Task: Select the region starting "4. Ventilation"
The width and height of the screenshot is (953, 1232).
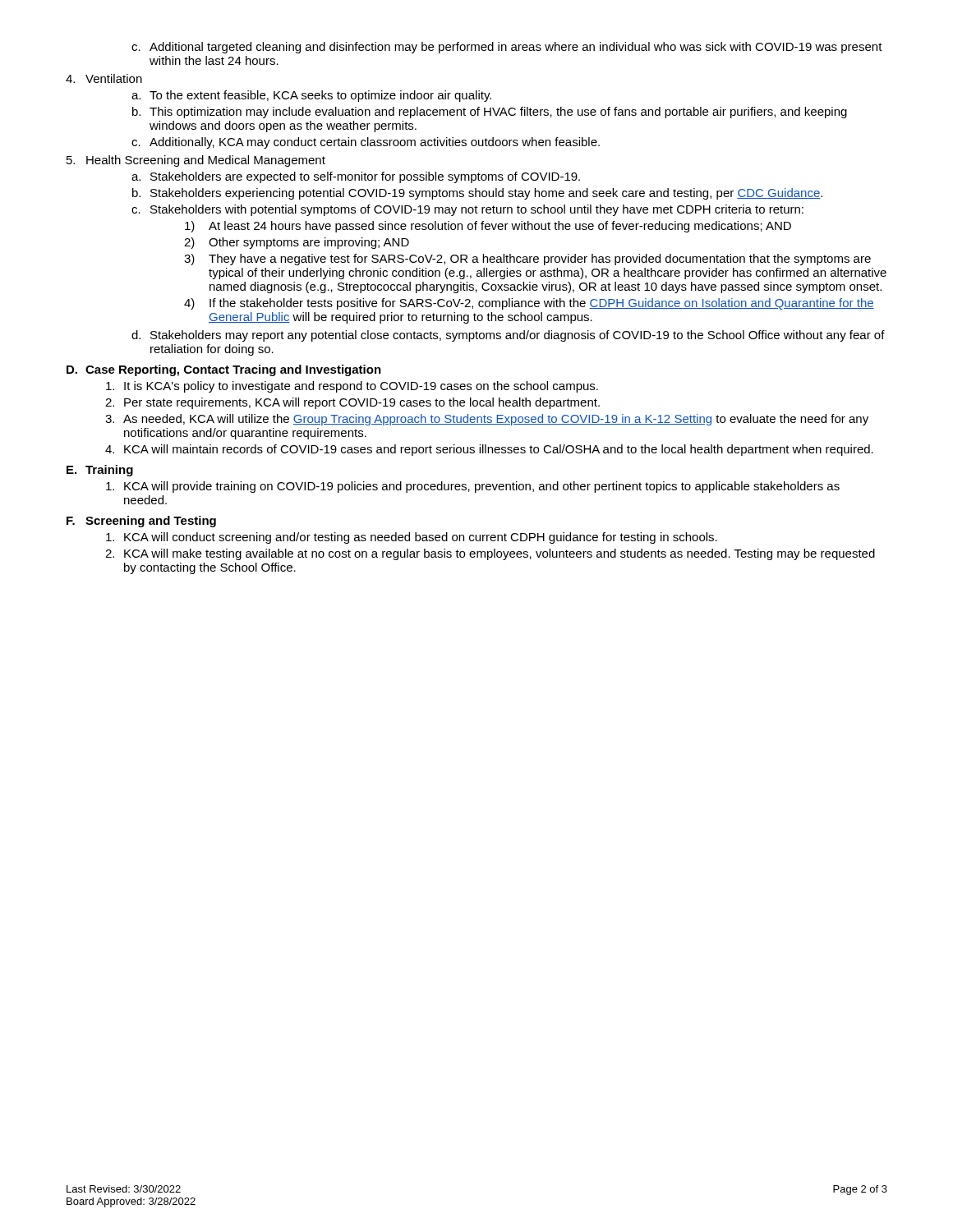Action: (104, 78)
